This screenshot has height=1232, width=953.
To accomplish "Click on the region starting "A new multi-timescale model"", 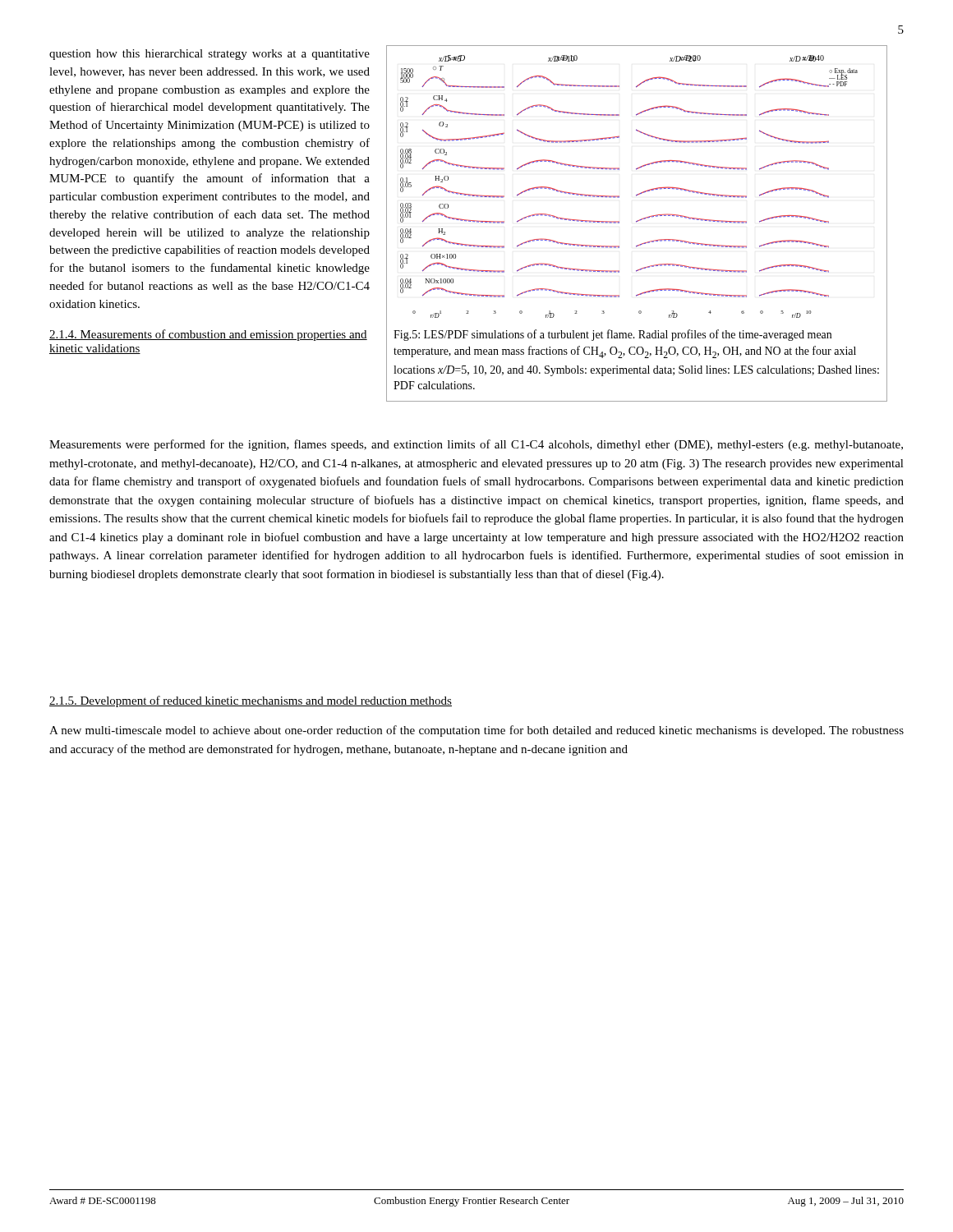I will [476, 739].
